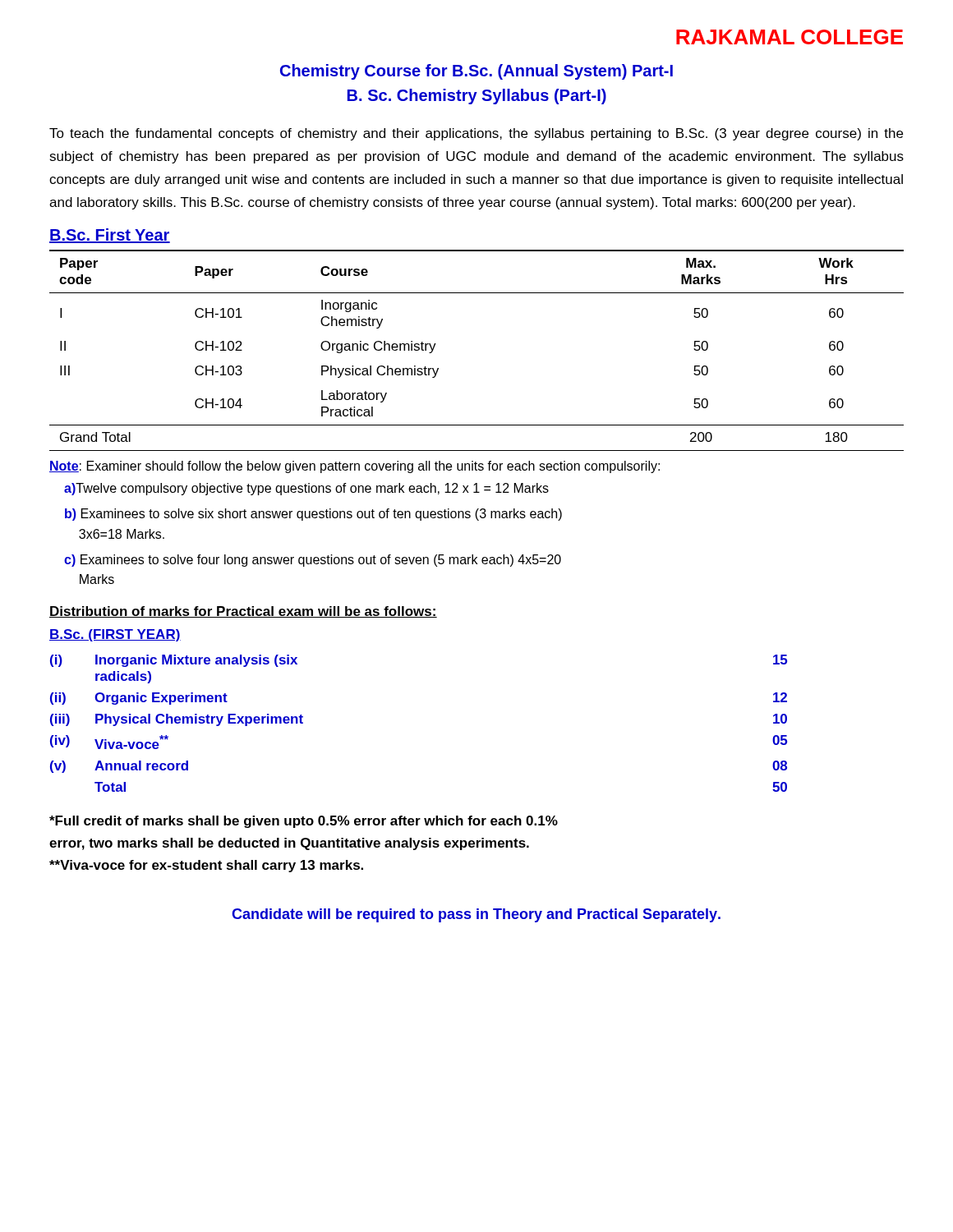Point to the block beginning "Note: Examiner should follow the below"
Viewport: 953px width, 1232px height.
click(355, 466)
